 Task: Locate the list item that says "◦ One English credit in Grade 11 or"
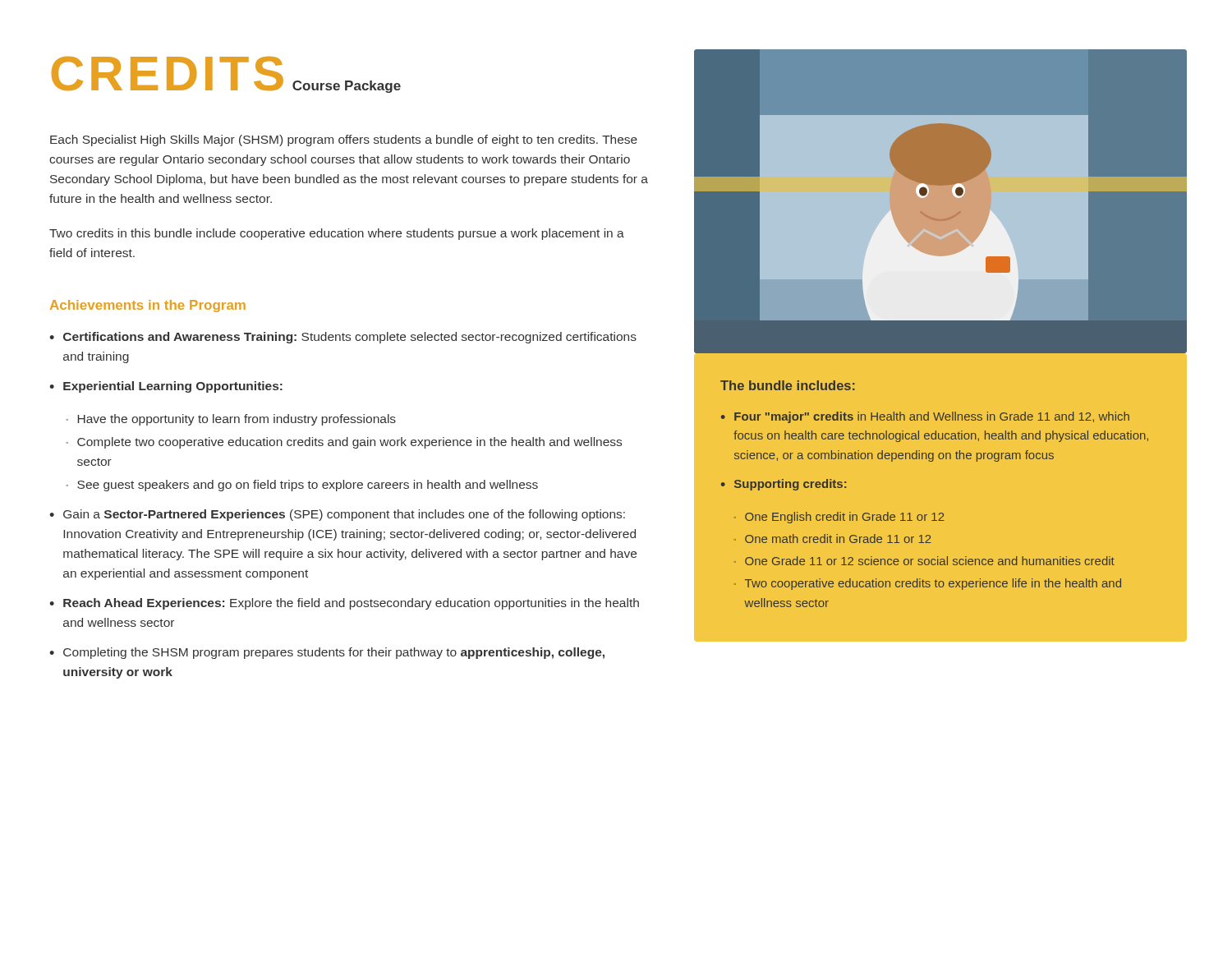click(947, 516)
